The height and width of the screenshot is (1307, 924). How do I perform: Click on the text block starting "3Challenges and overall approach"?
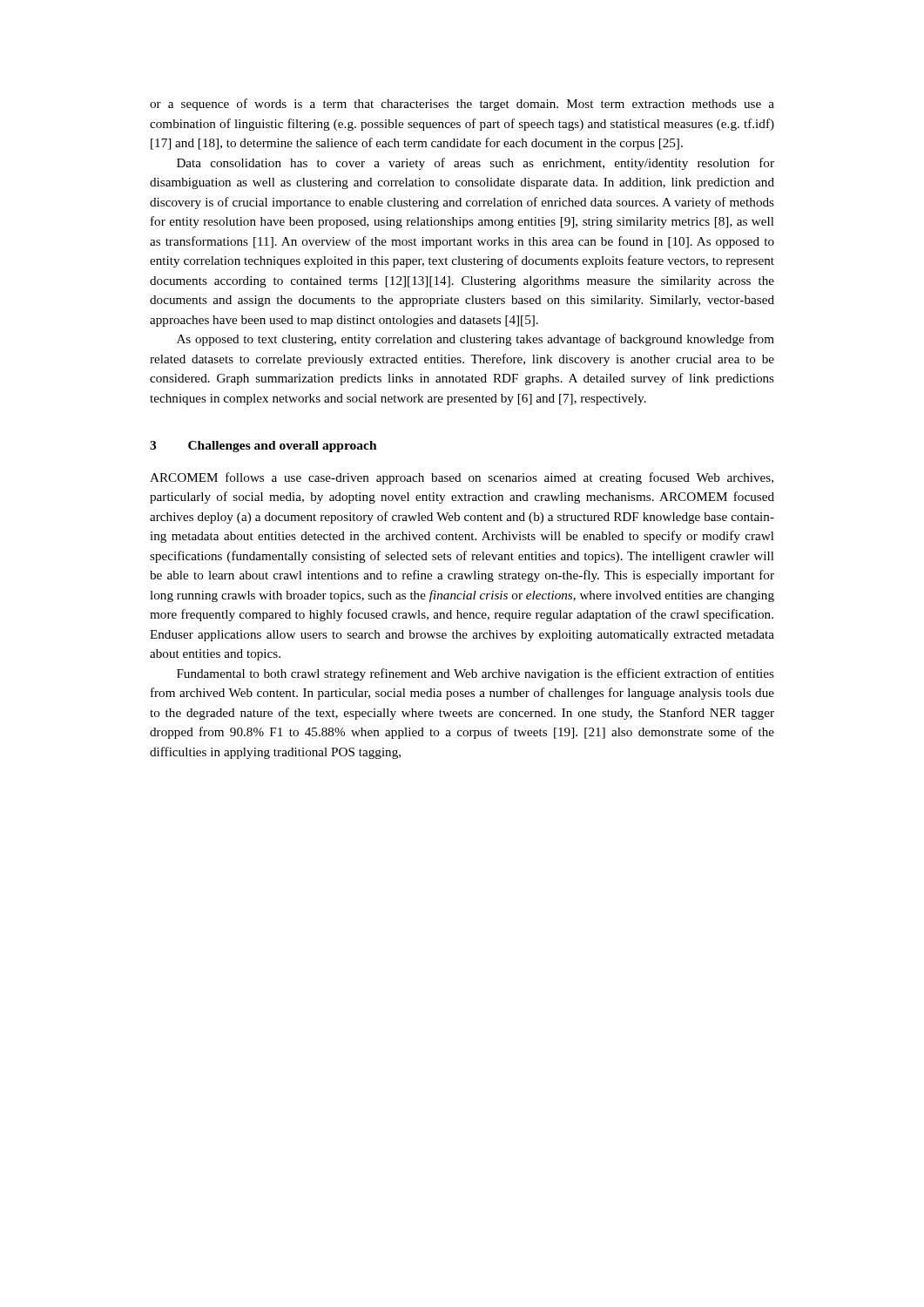point(263,445)
